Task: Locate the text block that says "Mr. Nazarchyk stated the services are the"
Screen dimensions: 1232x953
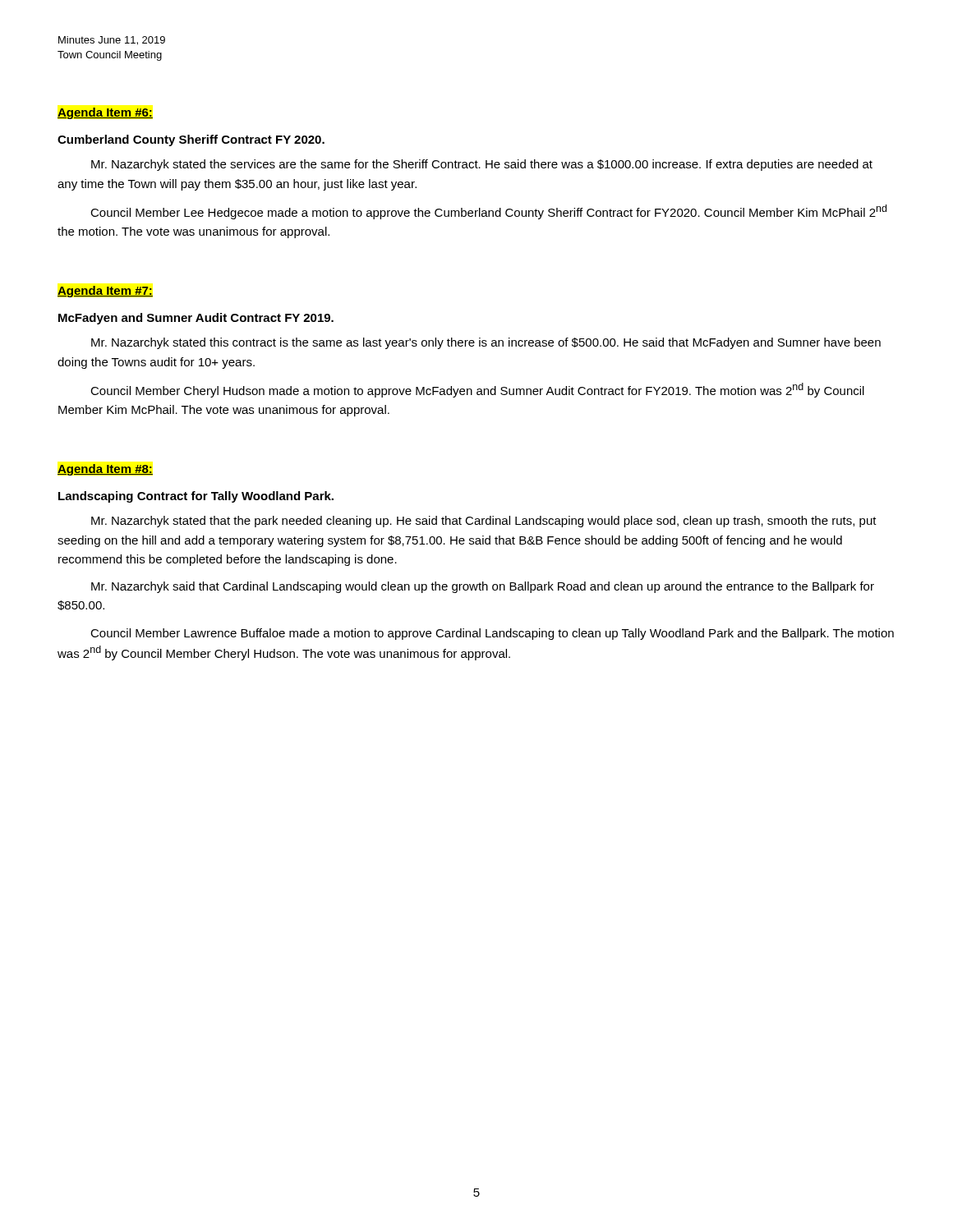Action: 465,174
